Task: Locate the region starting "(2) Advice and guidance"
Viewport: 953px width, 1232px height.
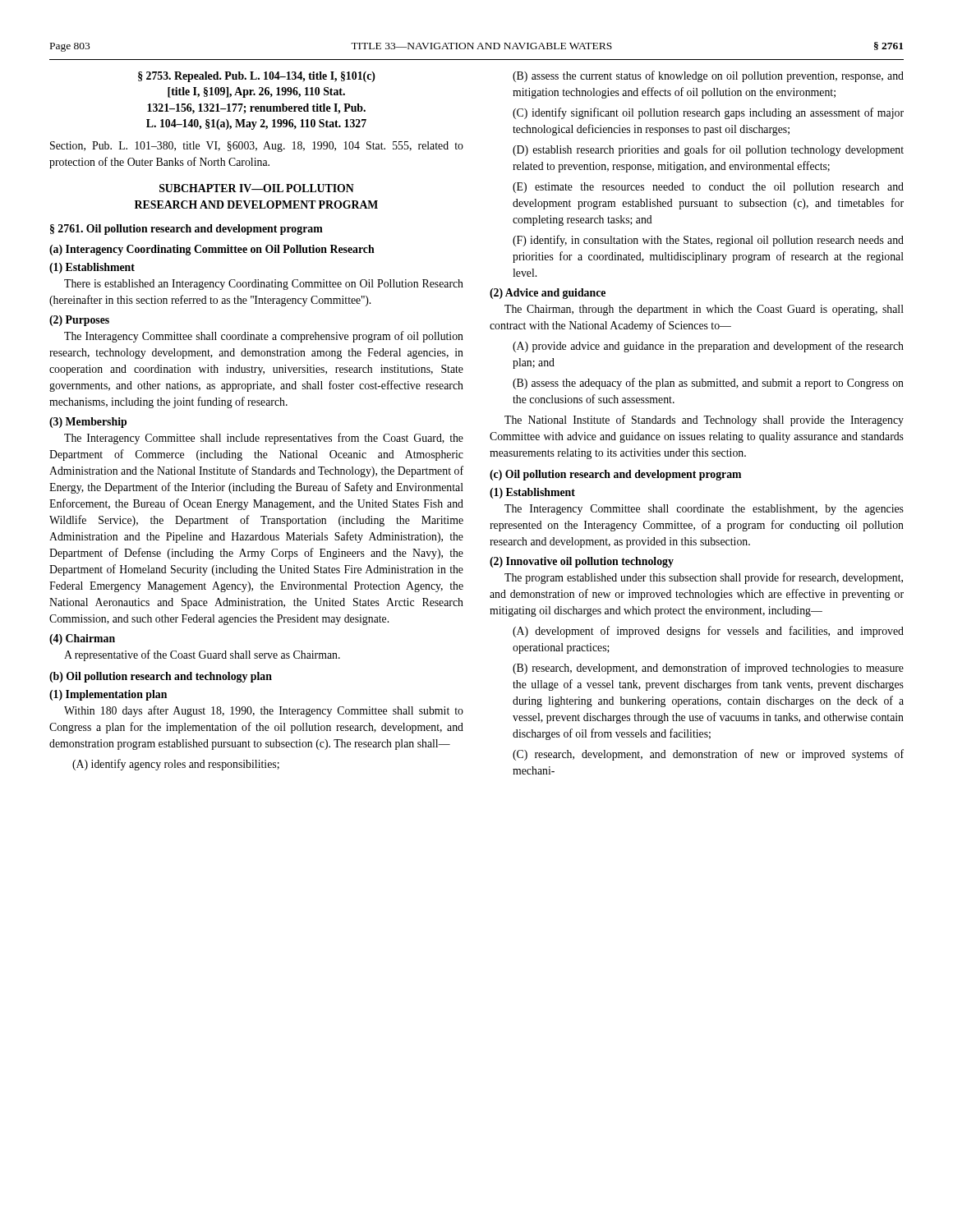Action: [548, 293]
